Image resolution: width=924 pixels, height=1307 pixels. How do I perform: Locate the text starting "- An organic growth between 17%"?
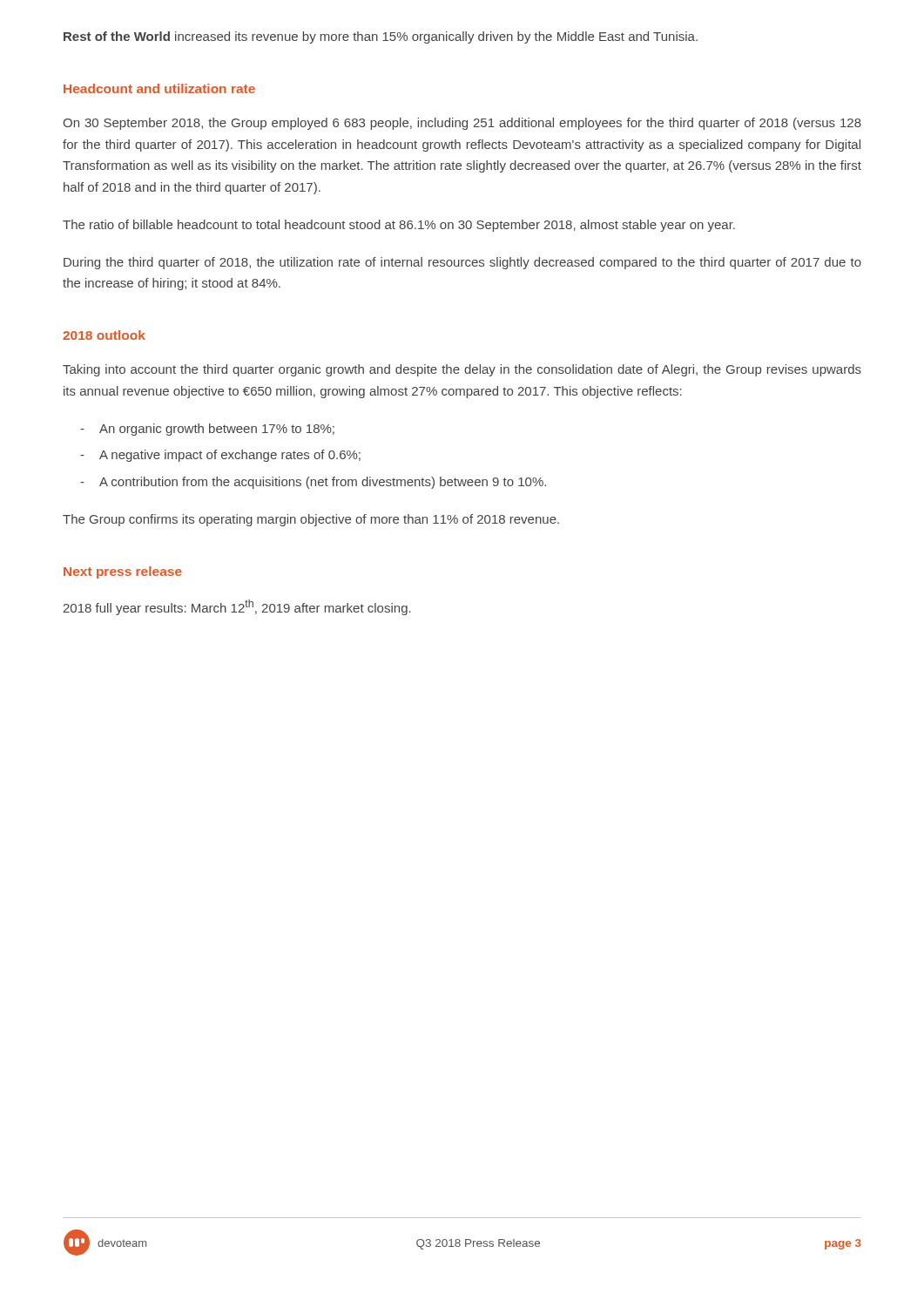pos(208,429)
